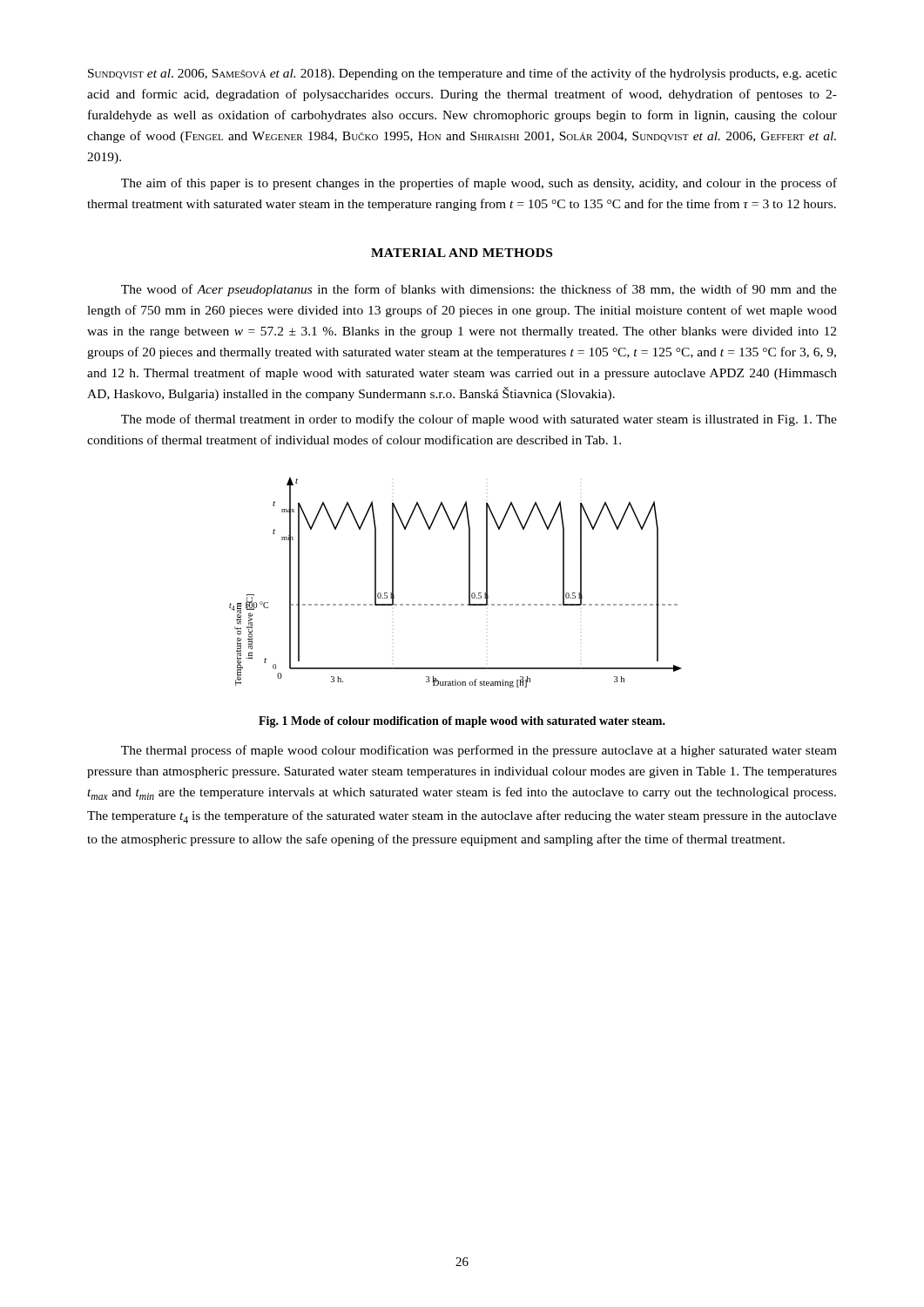924x1307 pixels.
Task: Find the block on this page that starts "The wood of Acer pseudoplatanus in the form"
Action: click(462, 341)
